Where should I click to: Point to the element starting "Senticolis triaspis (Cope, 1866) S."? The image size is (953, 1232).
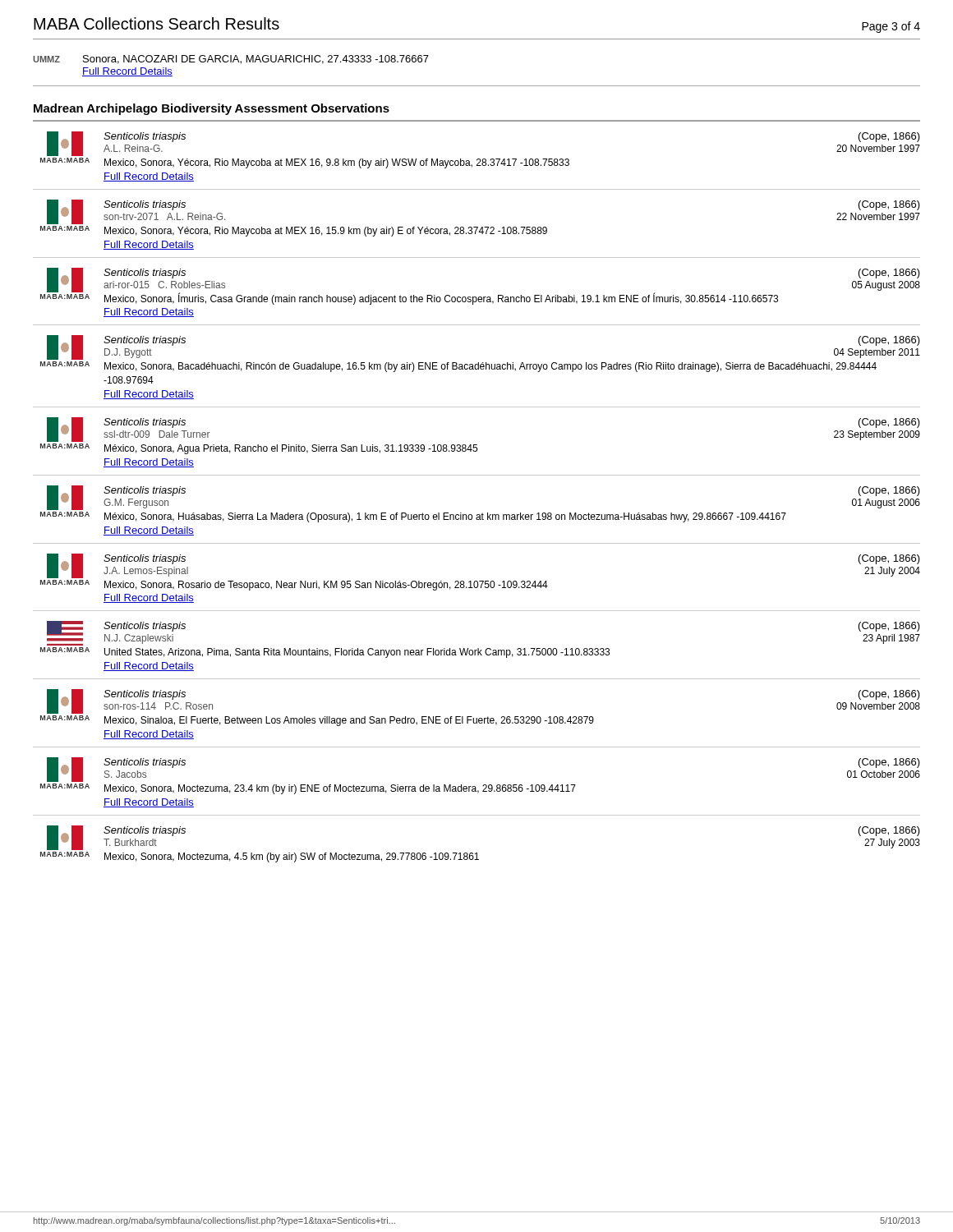point(512,782)
